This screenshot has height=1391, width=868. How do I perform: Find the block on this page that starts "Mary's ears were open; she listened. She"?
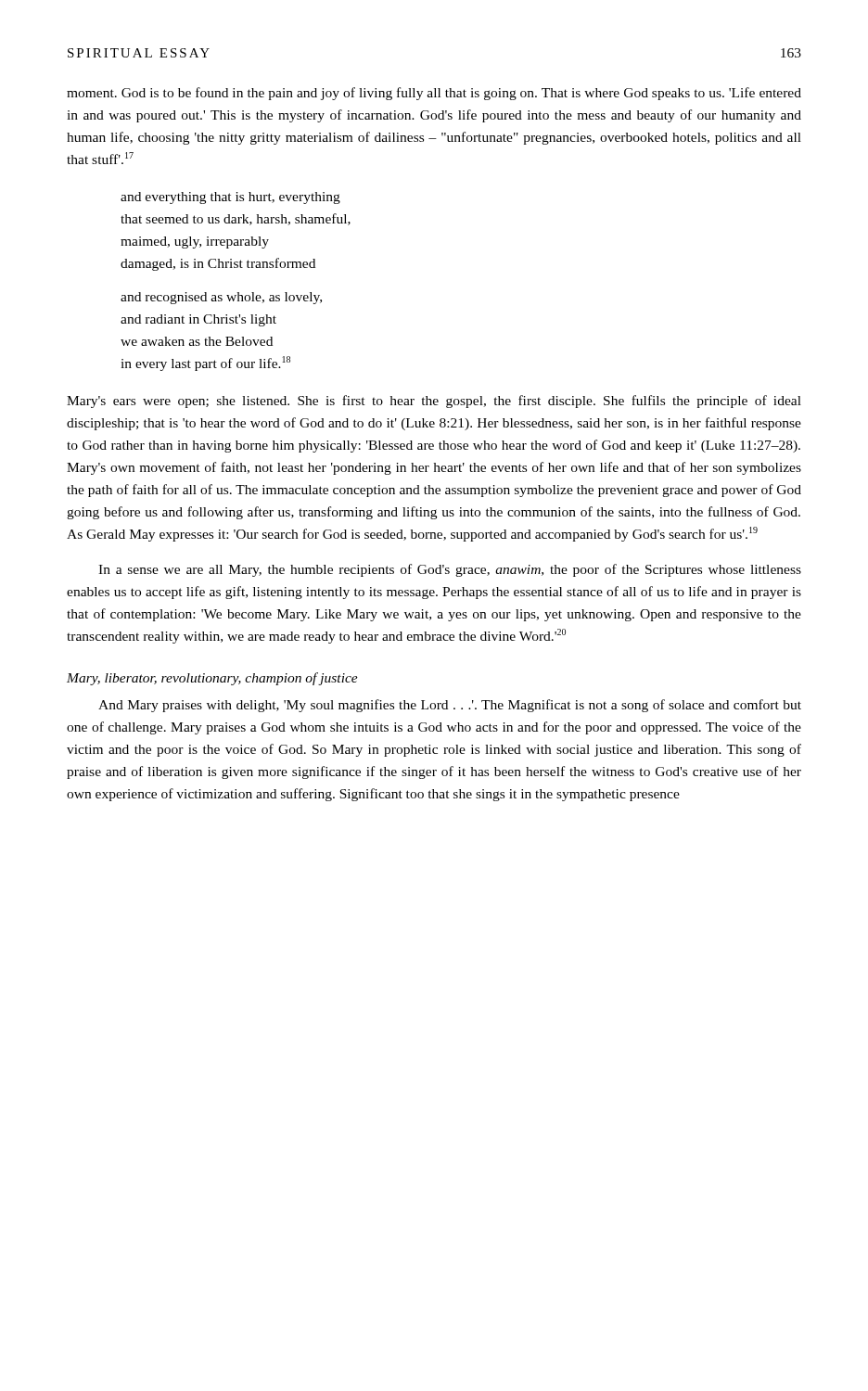coord(434,467)
